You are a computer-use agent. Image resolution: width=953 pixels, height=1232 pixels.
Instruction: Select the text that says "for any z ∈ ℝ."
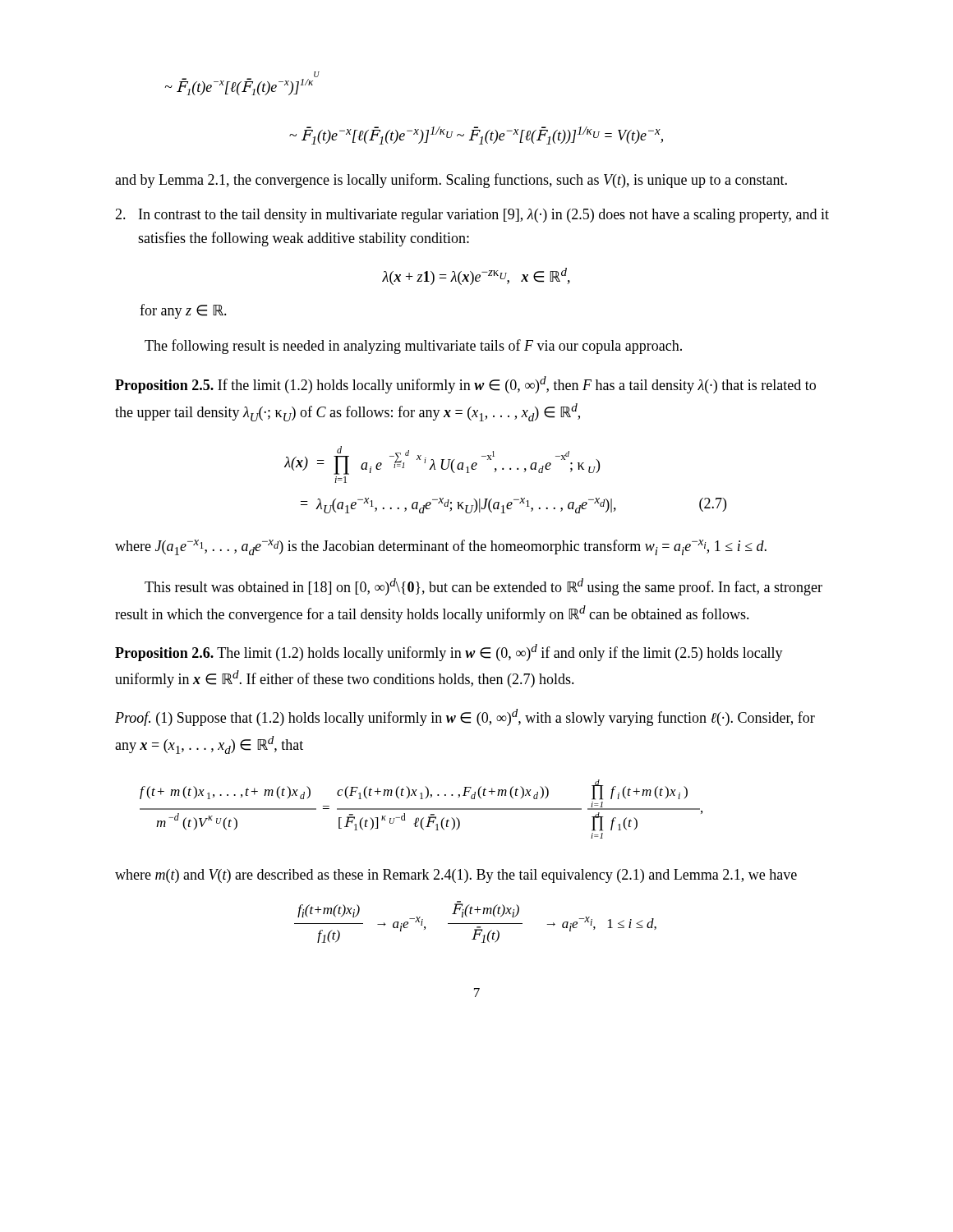point(183,310)
